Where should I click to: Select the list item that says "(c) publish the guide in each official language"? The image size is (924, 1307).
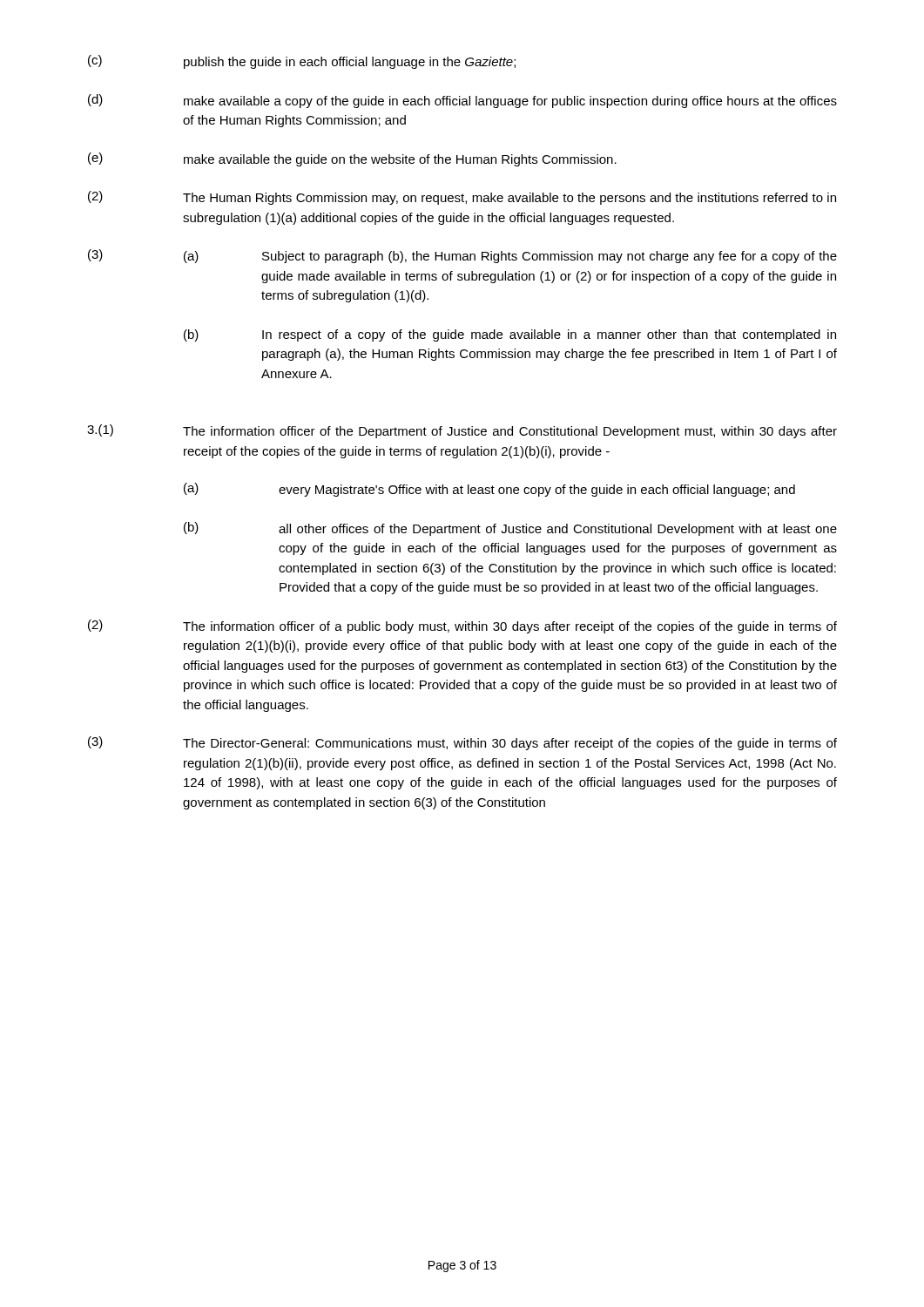[x=462, y=62]
